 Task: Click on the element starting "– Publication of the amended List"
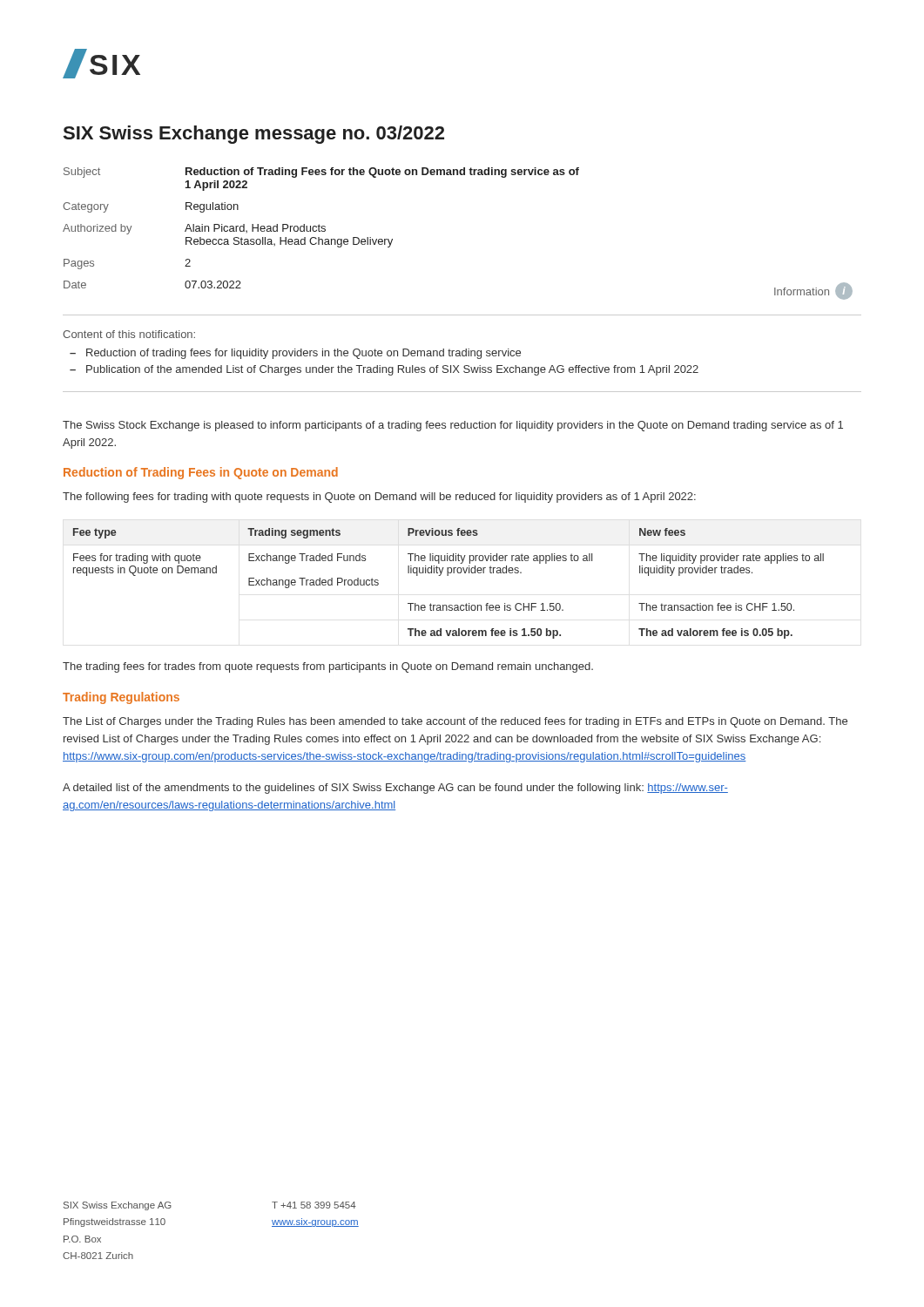(x=465, y=369)
